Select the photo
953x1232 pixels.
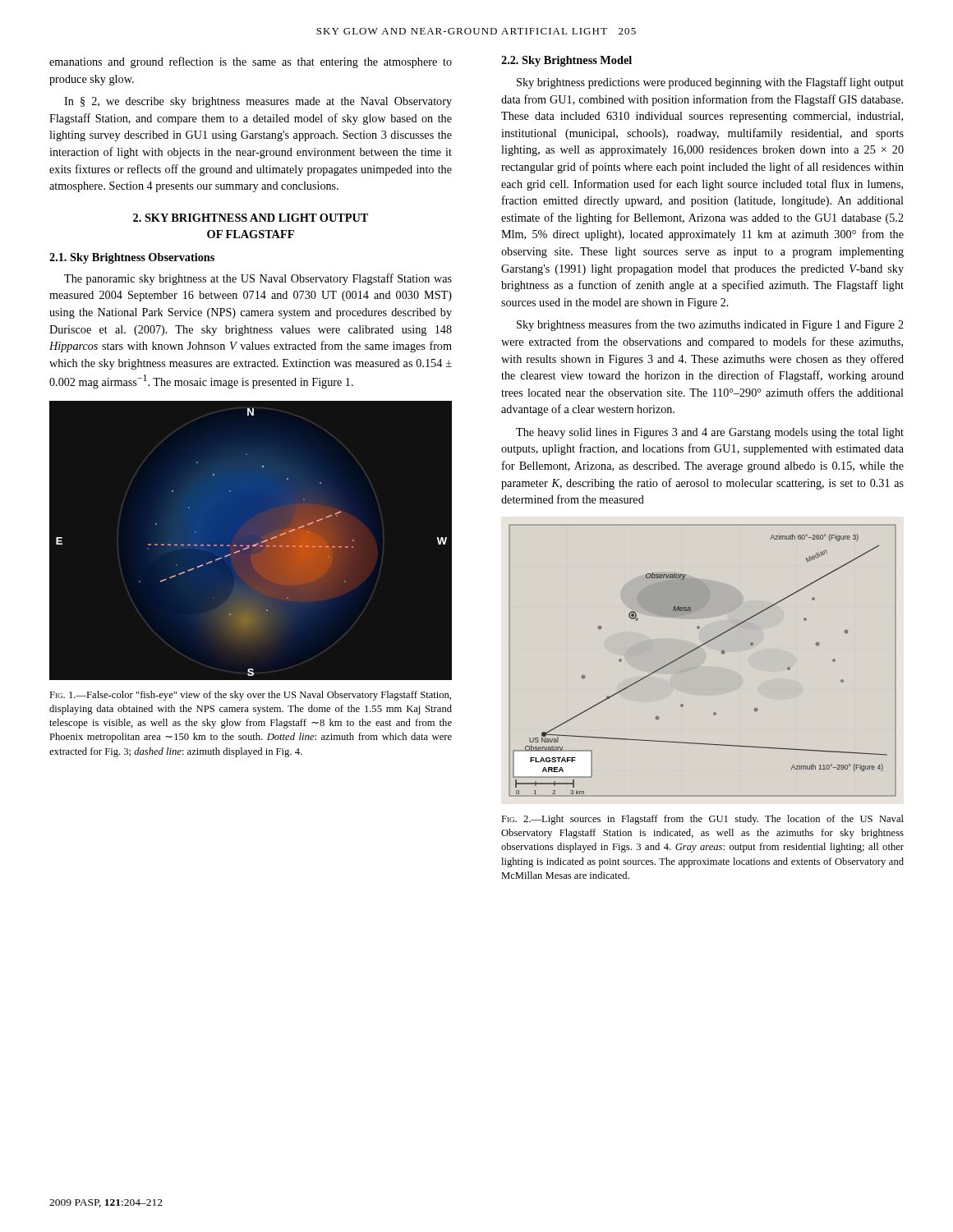pos(251,542)
